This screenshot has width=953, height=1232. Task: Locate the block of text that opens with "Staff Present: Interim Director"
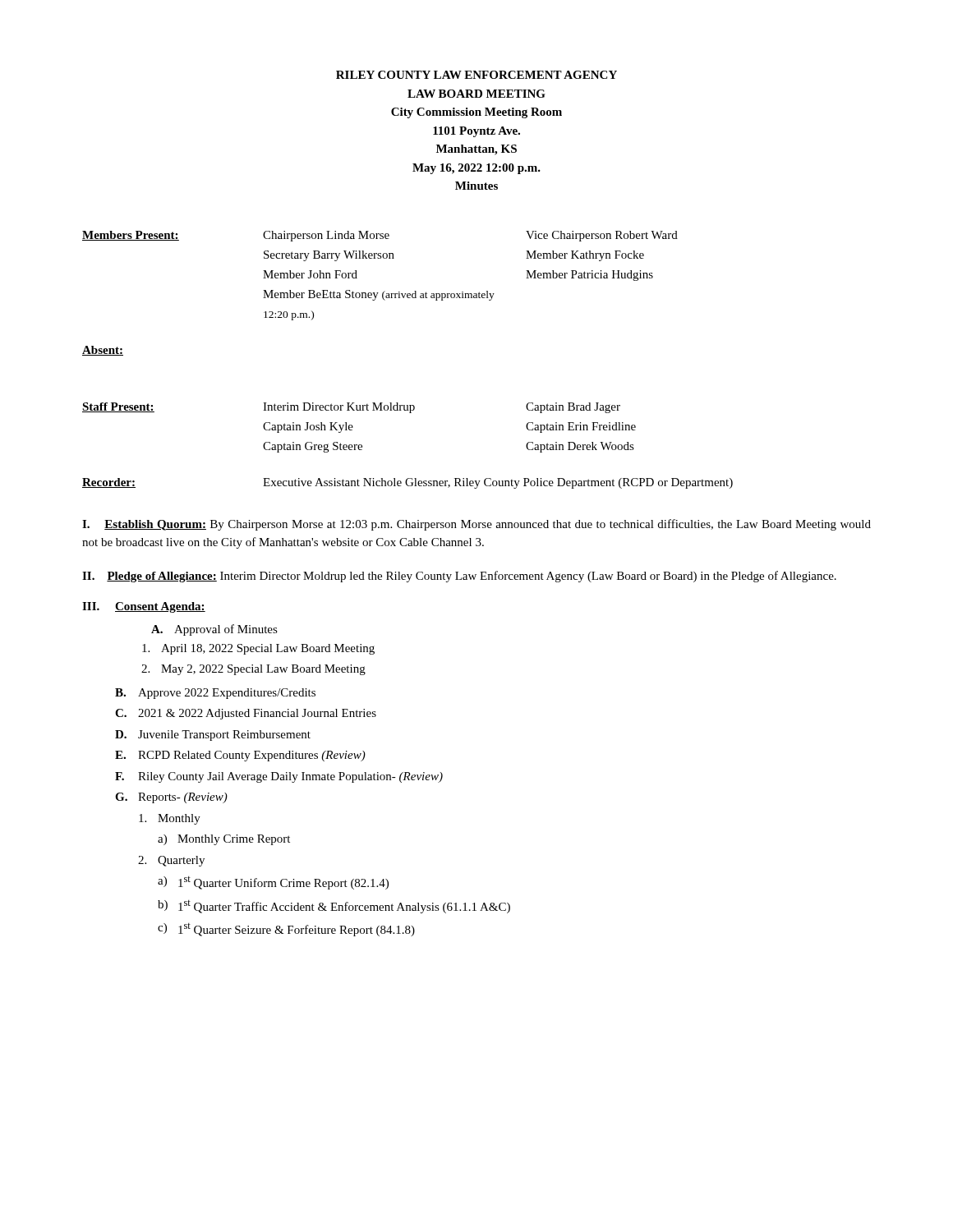pyautogui.click(x=351, y=408)
